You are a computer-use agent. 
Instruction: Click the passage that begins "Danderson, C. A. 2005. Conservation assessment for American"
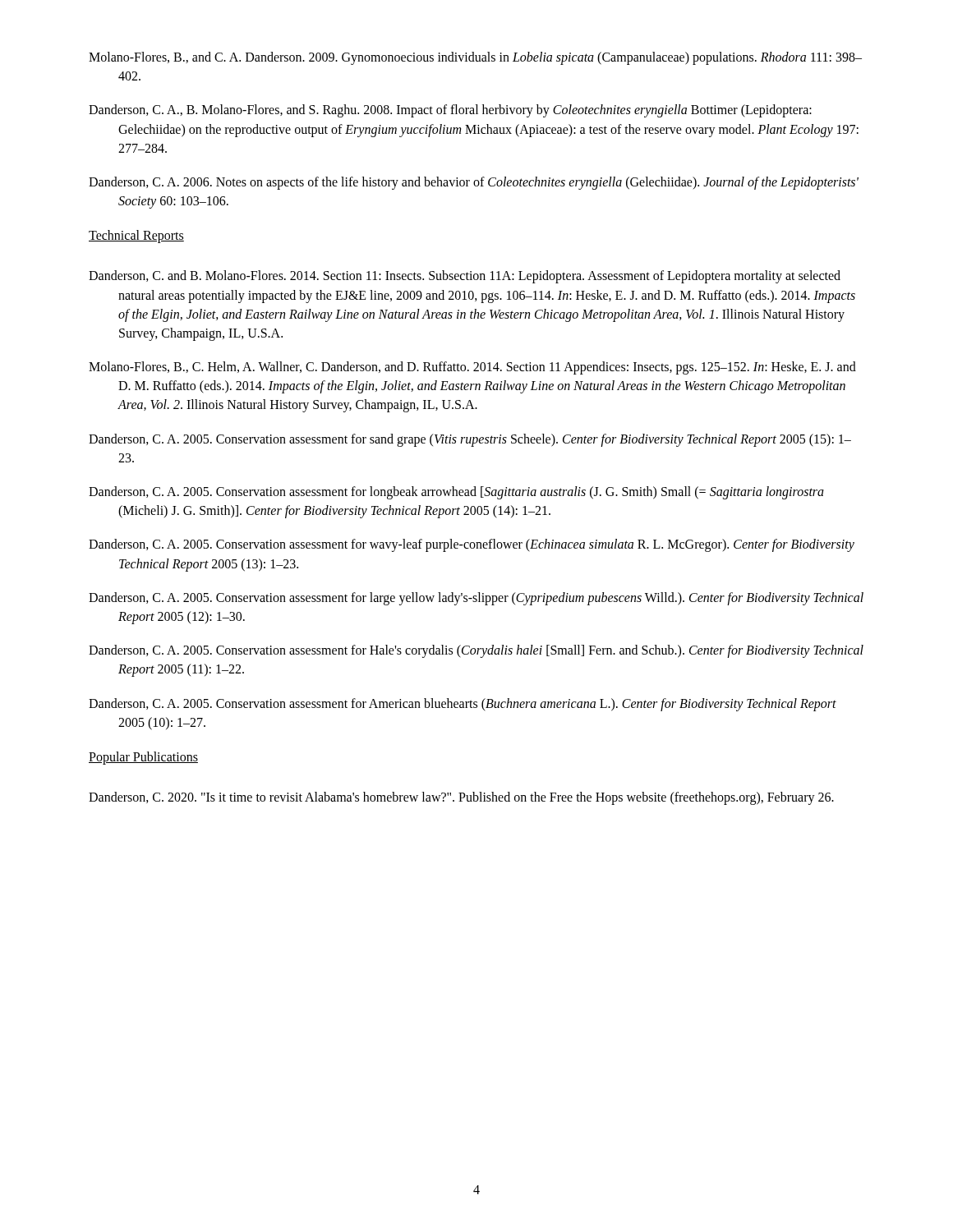[462, 713]
